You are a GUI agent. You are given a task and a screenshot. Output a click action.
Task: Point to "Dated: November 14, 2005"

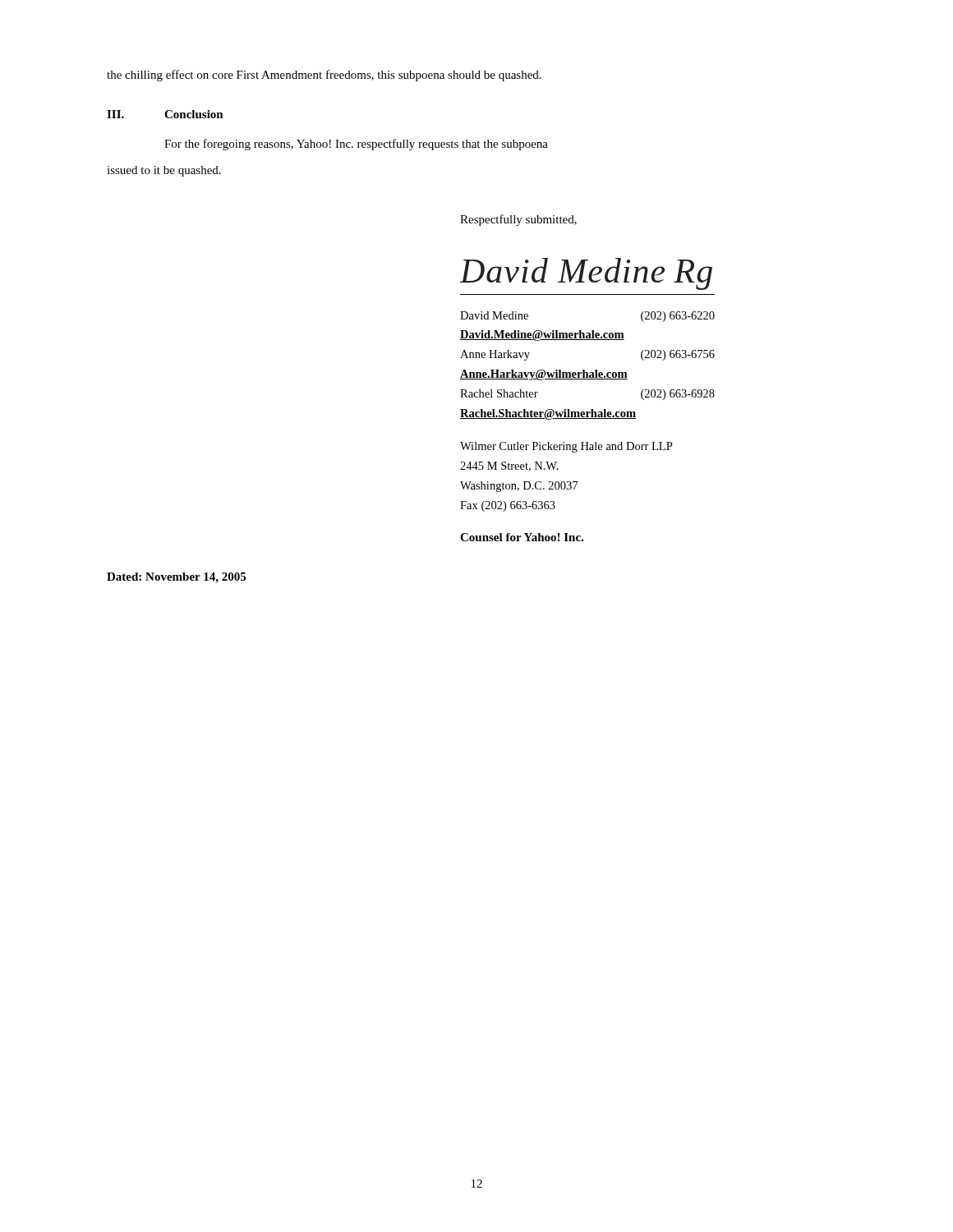click(x=177, y=577)
